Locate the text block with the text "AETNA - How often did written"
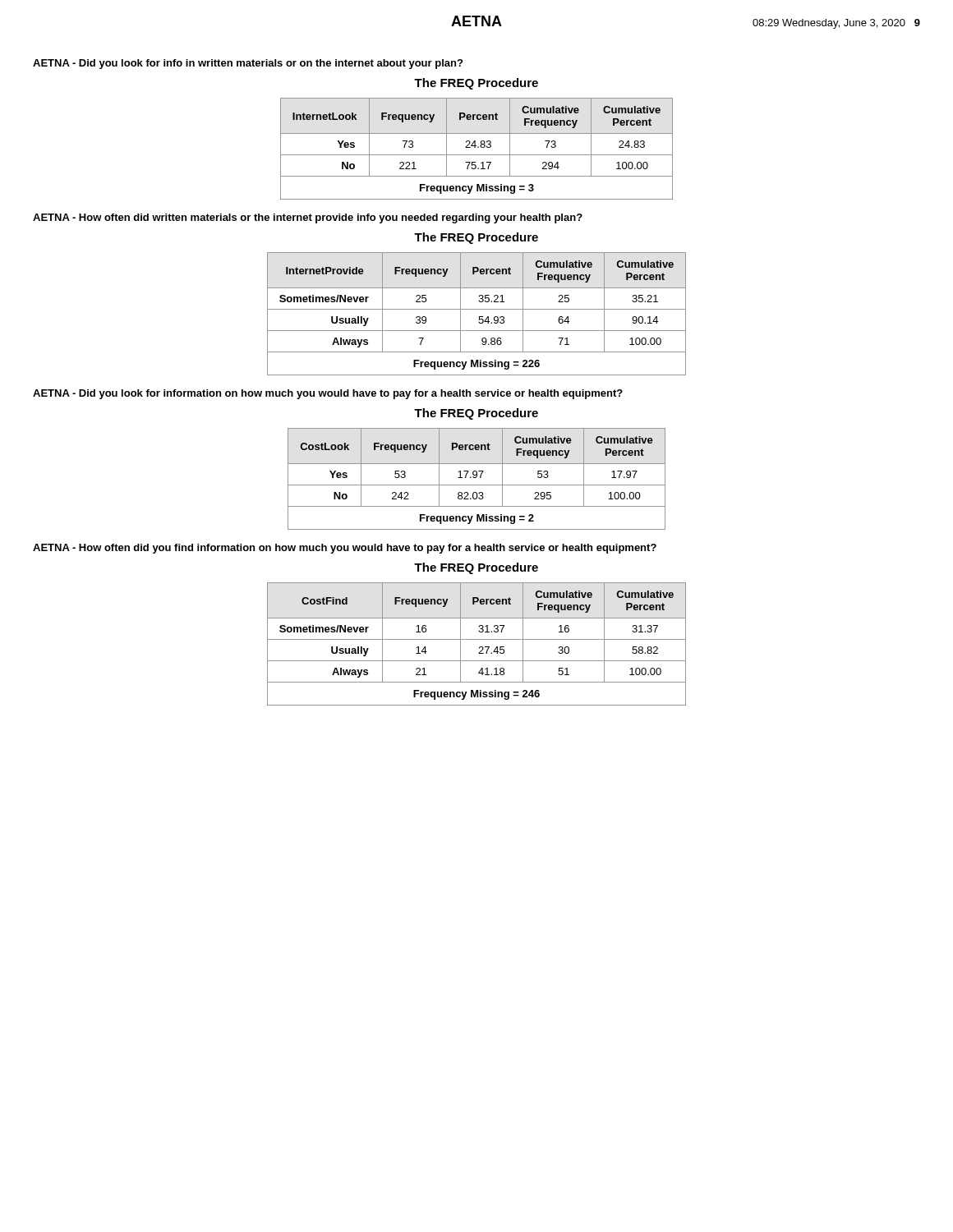The height and width of the screenshot is (1232, 953). (x=308, y=217)
